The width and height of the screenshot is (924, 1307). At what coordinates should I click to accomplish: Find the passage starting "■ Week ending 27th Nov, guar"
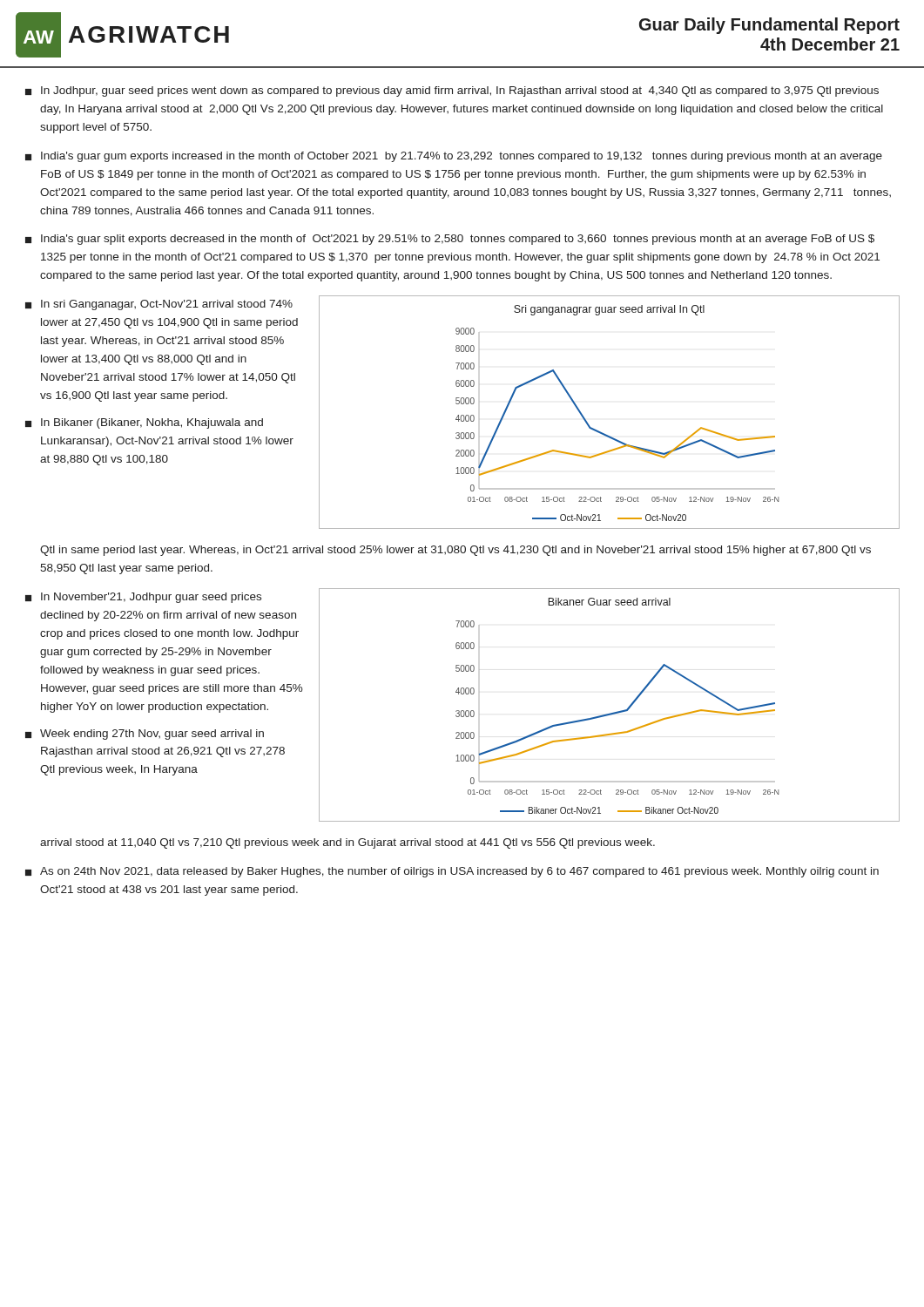point(164,752)
